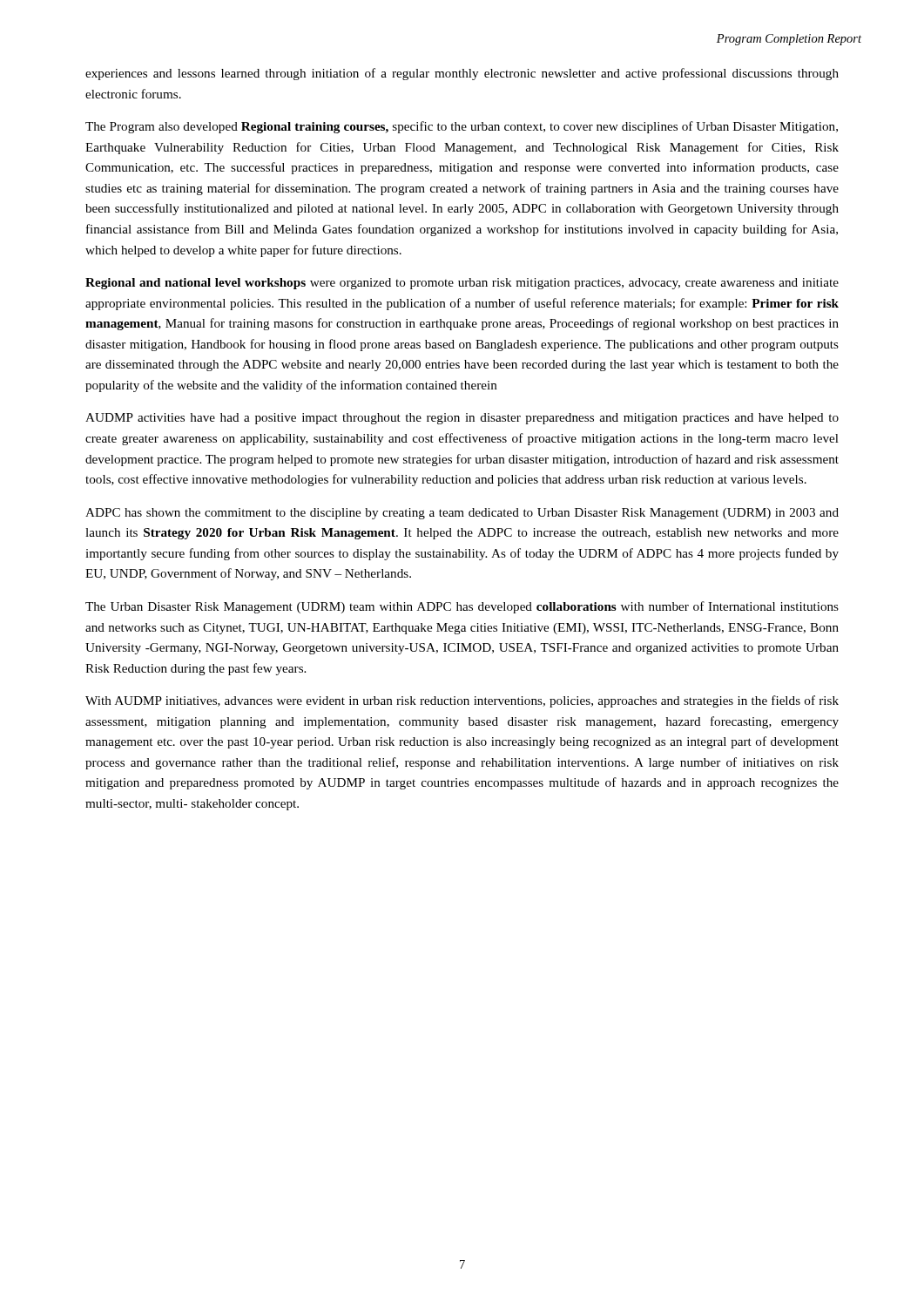Find the element starting "Regional and national level workshops were organized to"
This screenshot has height=1307, width=924.
pyautogui.click(x=462, y=333)
